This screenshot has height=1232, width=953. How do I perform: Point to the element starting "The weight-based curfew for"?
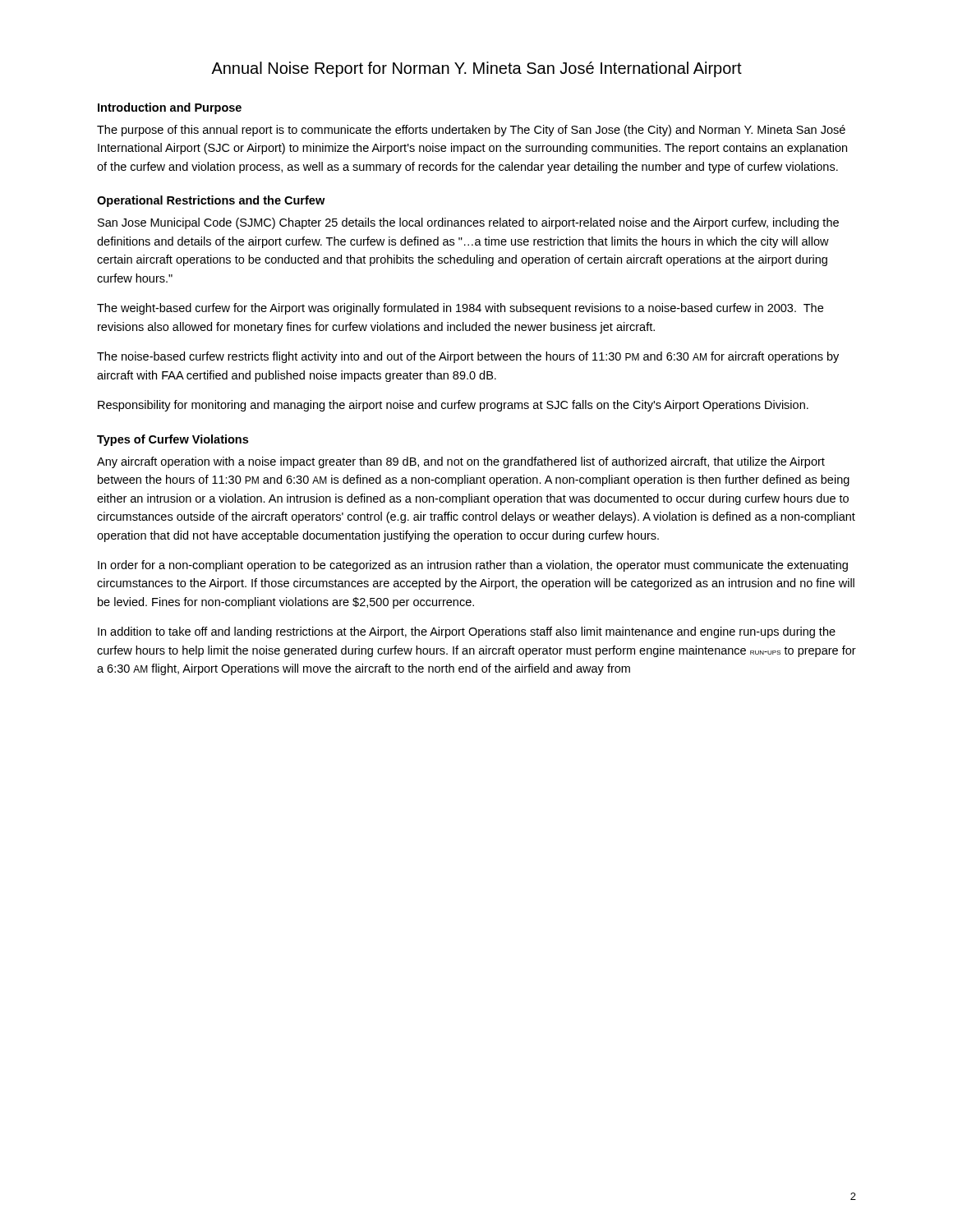coord(460,317)
